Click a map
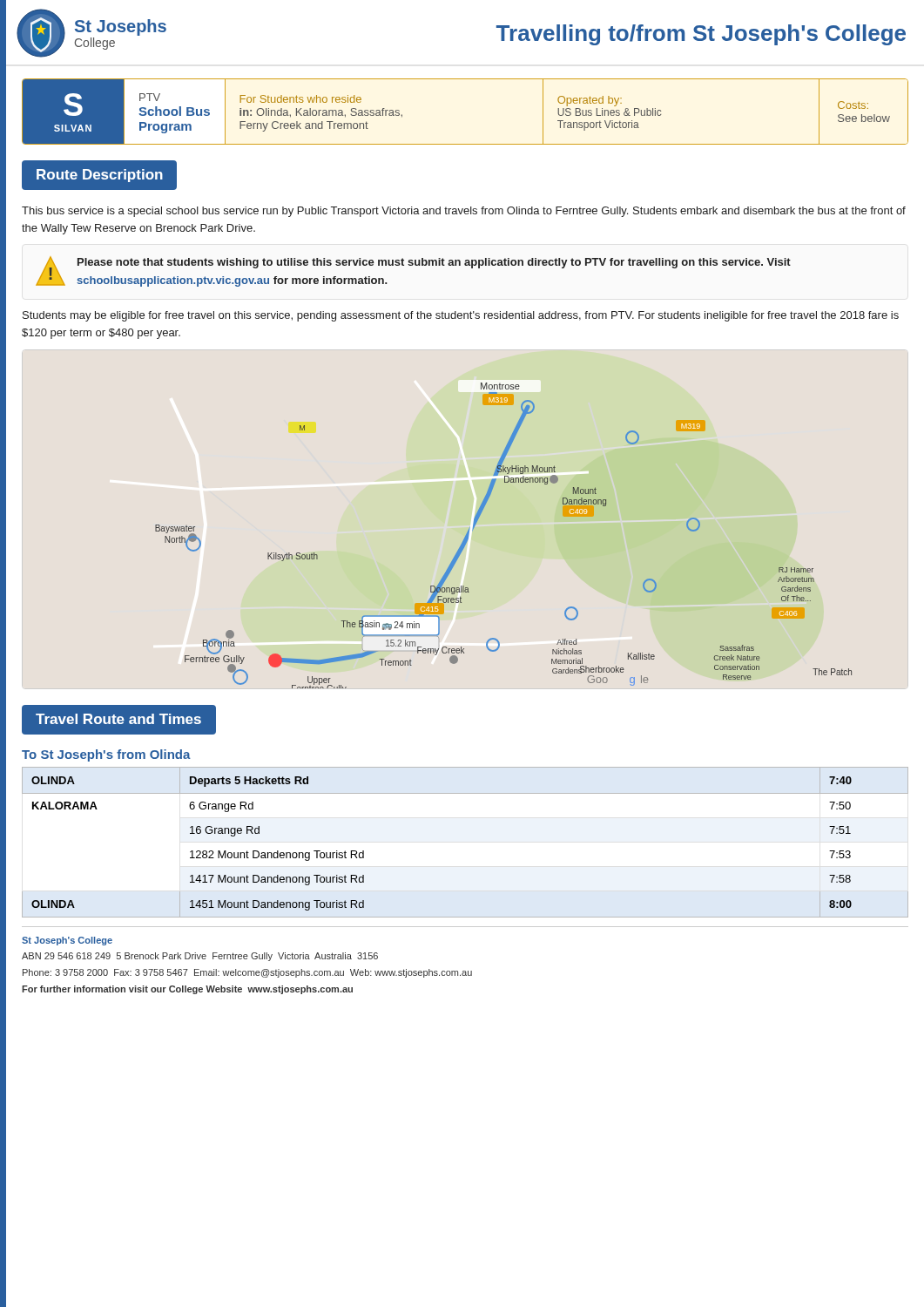The height and width of the screenshot is (1307, 924). (x=465, y=519)
